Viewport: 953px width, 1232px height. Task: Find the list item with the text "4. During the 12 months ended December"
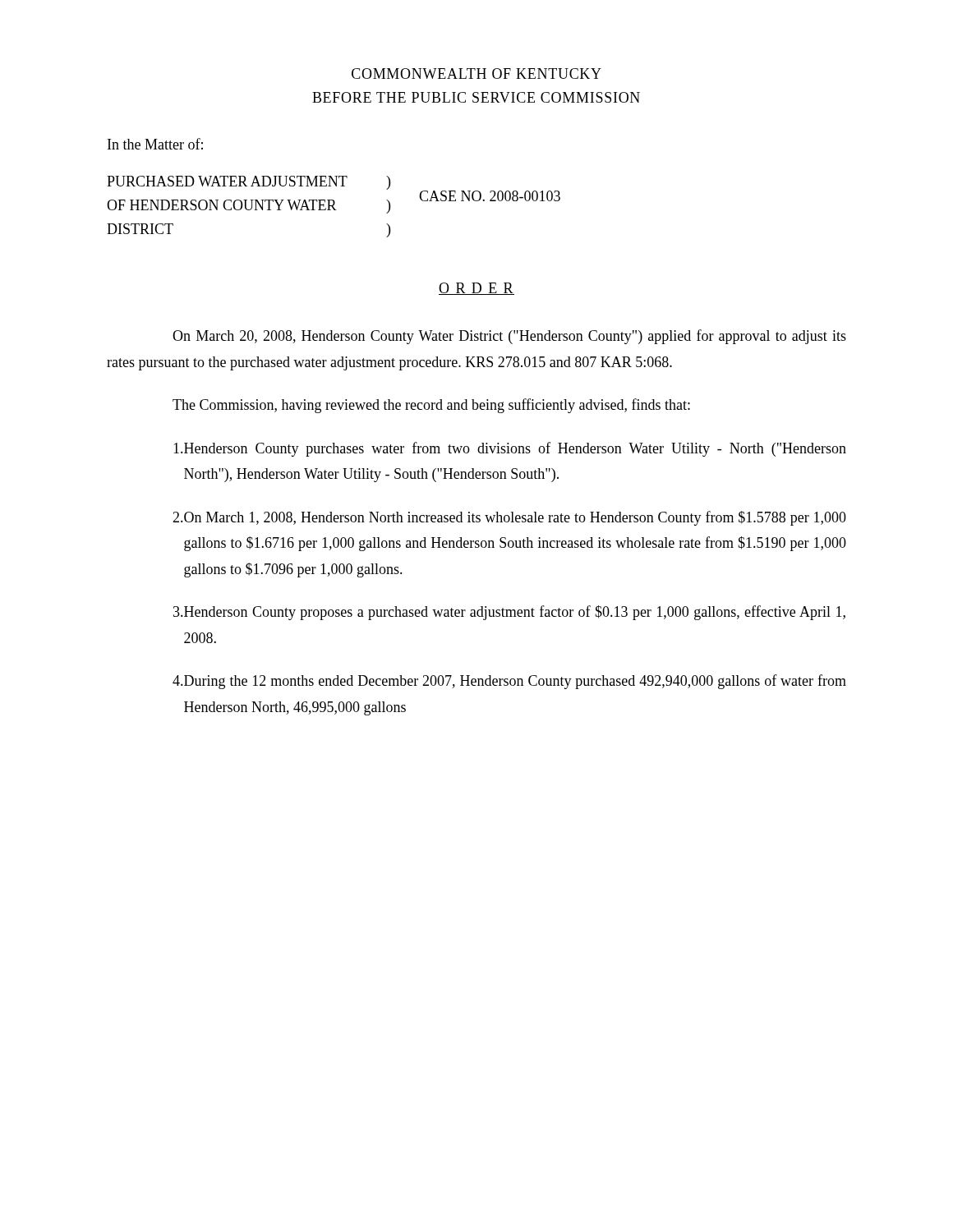coord(476,695)
